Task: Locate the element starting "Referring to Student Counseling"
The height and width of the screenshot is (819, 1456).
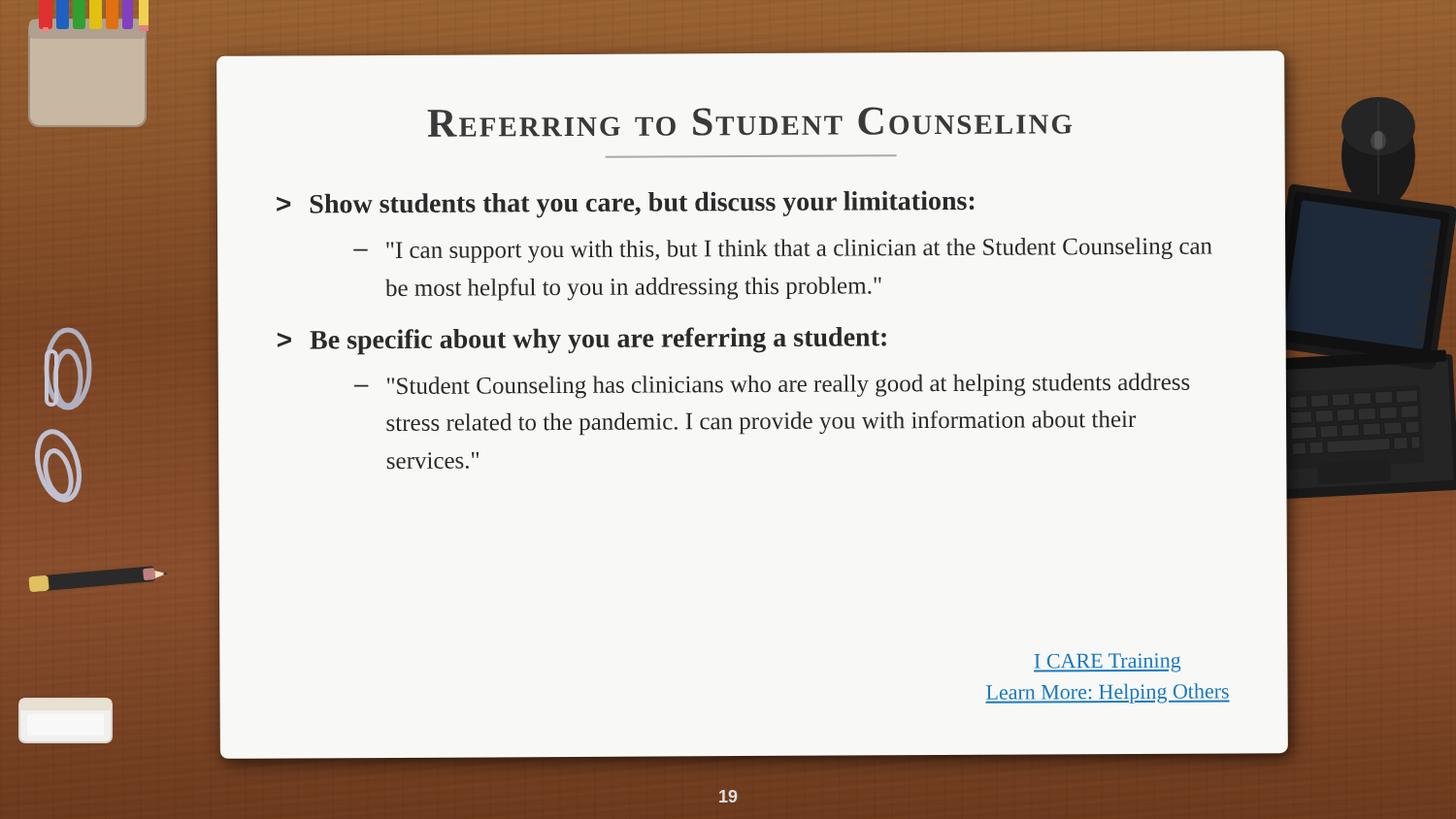Action: [751, 121]
